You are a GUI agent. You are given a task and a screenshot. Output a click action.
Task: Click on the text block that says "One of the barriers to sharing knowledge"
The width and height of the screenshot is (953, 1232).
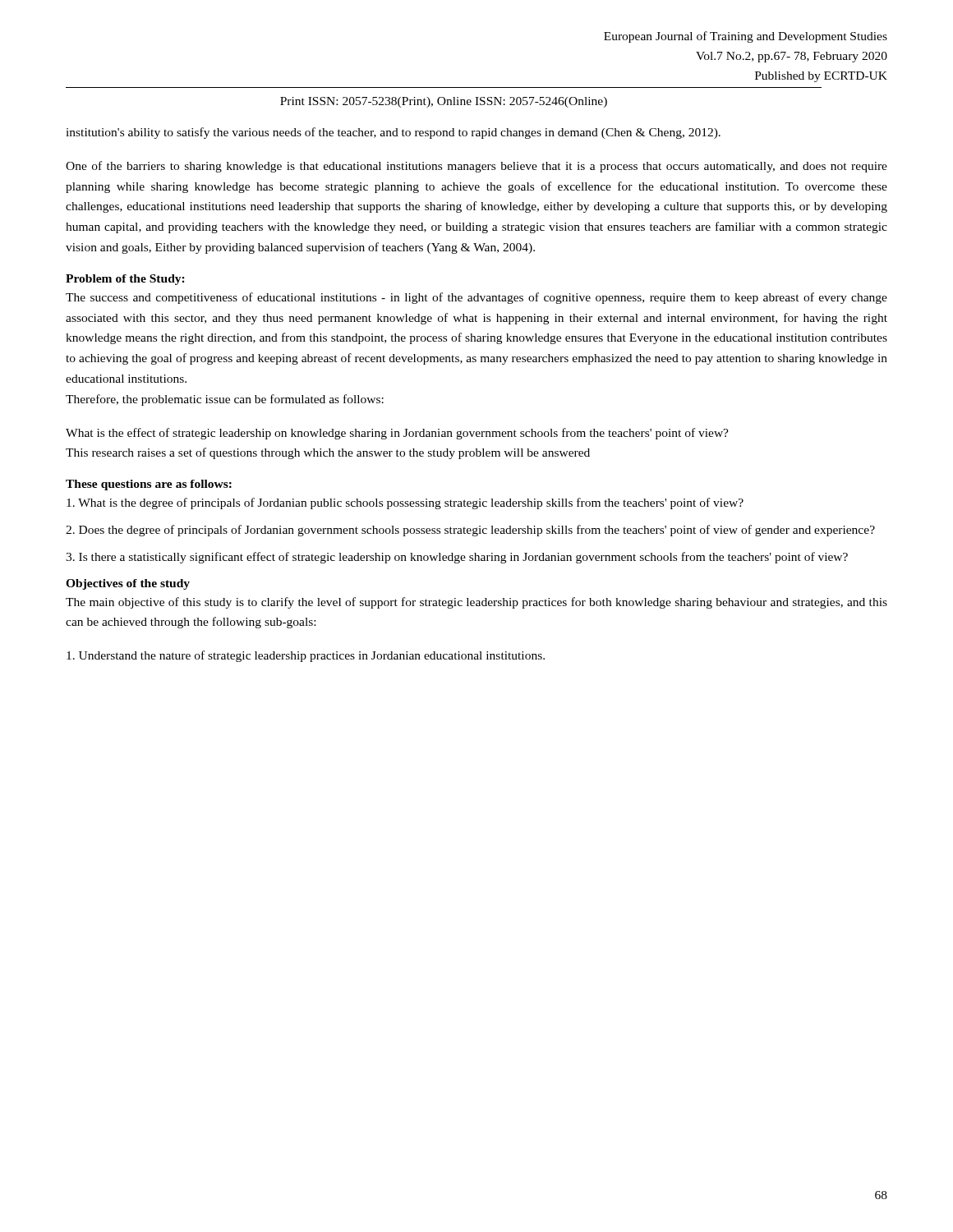click(x=476, y=206)
